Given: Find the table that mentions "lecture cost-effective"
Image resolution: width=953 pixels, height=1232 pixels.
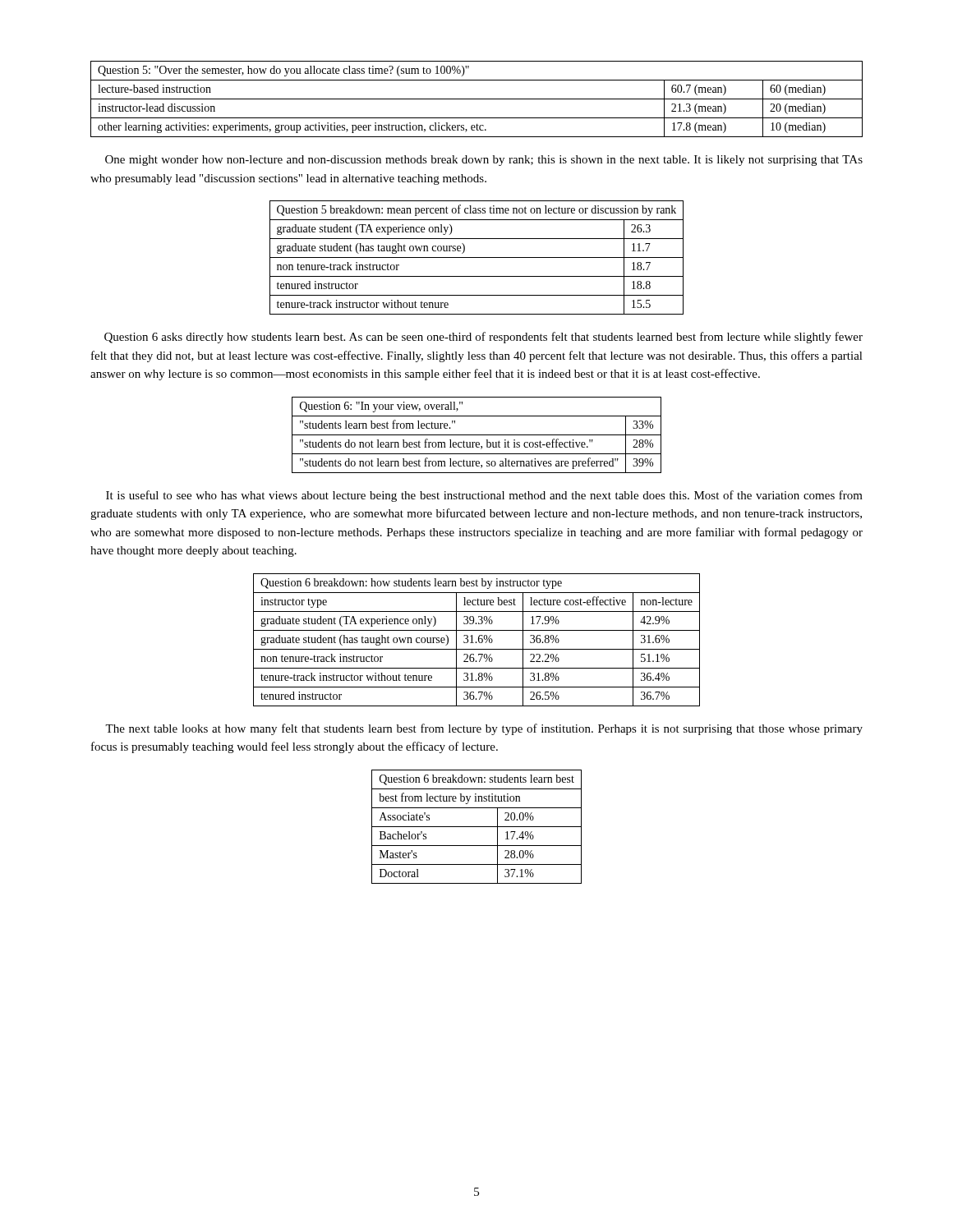Looking at the screenshot, I should [476, 639].
